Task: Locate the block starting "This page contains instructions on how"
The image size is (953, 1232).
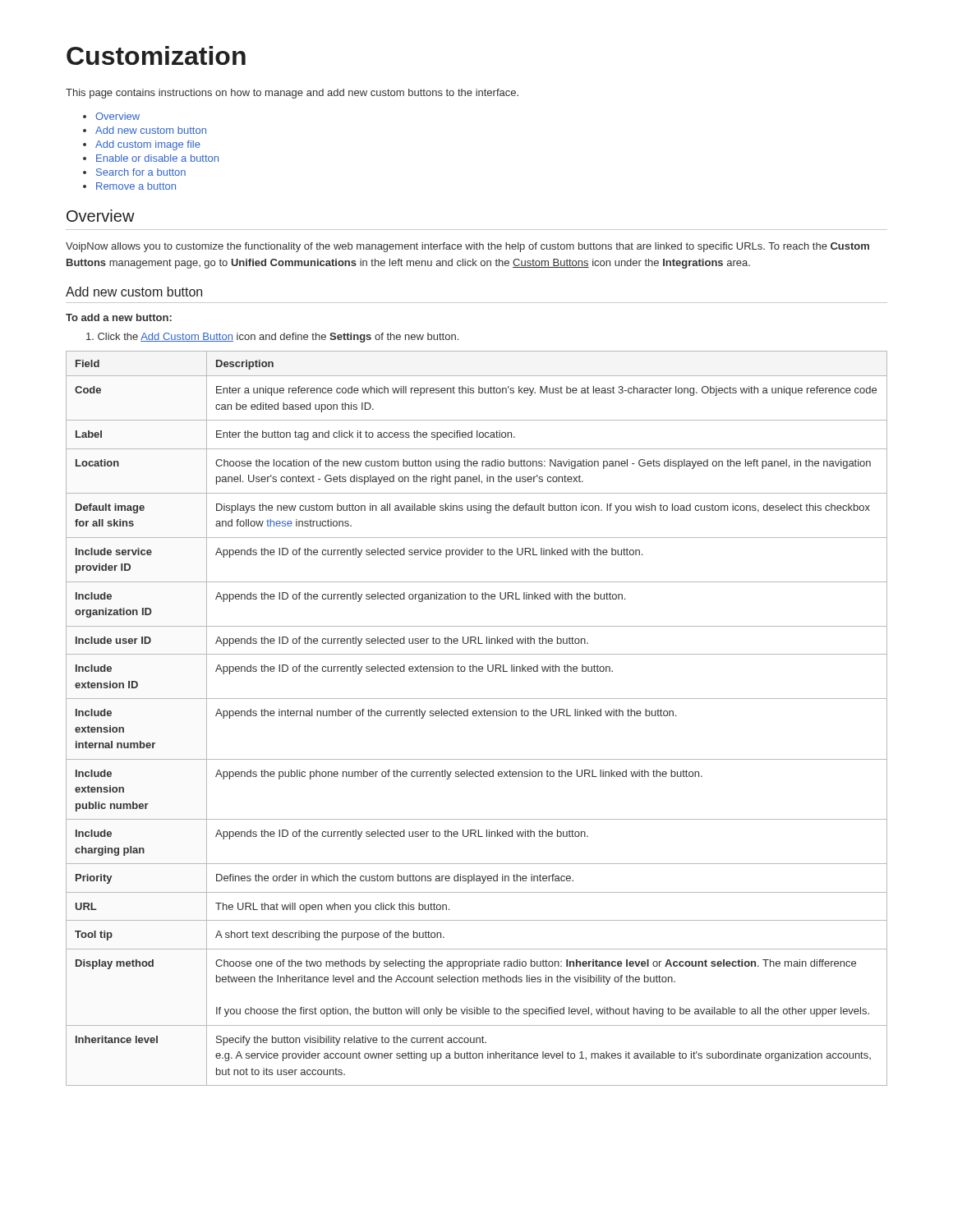Action: 293,92
